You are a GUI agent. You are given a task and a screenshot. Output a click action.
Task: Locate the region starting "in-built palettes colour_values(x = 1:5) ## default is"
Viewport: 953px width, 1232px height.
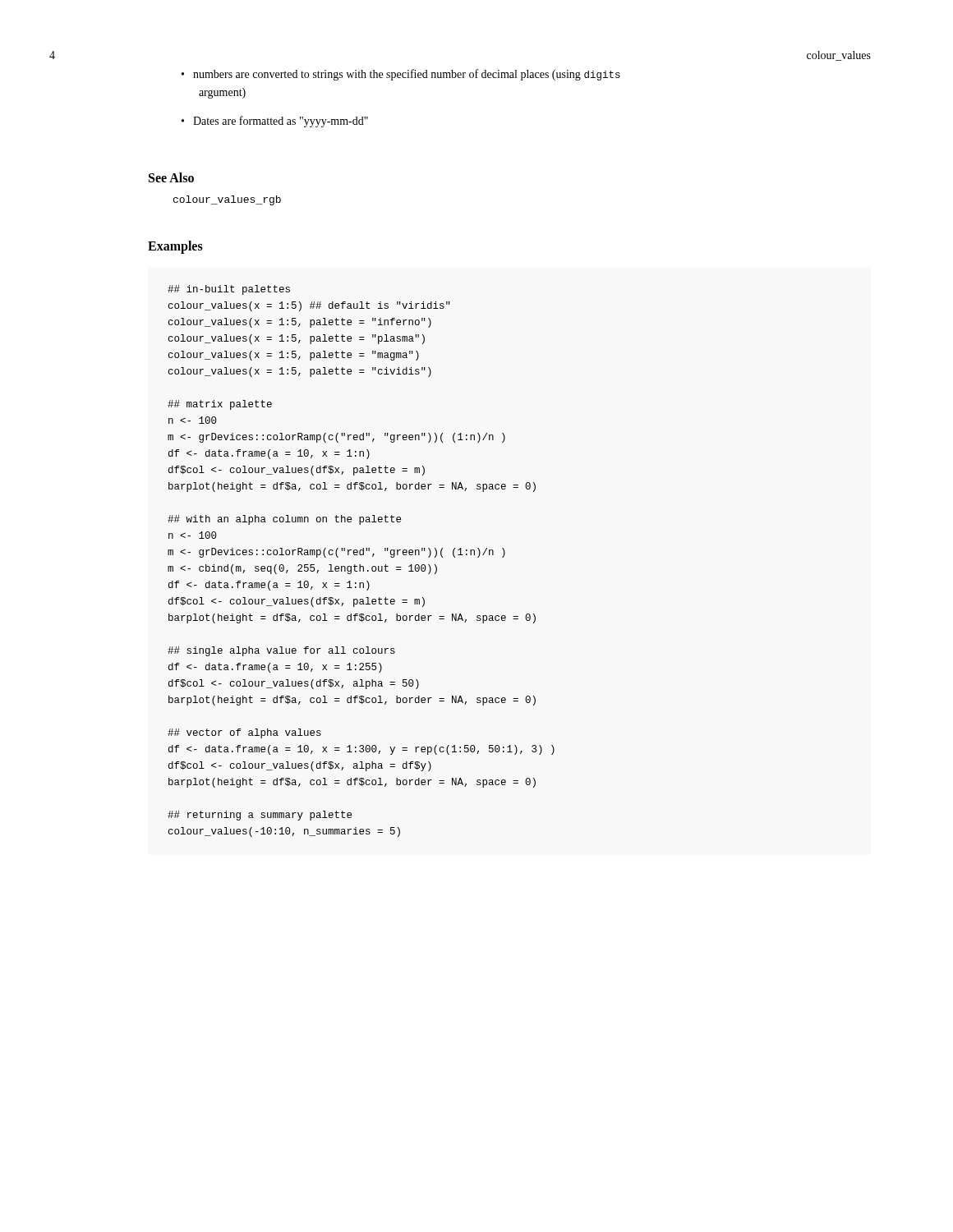[509, 561]
